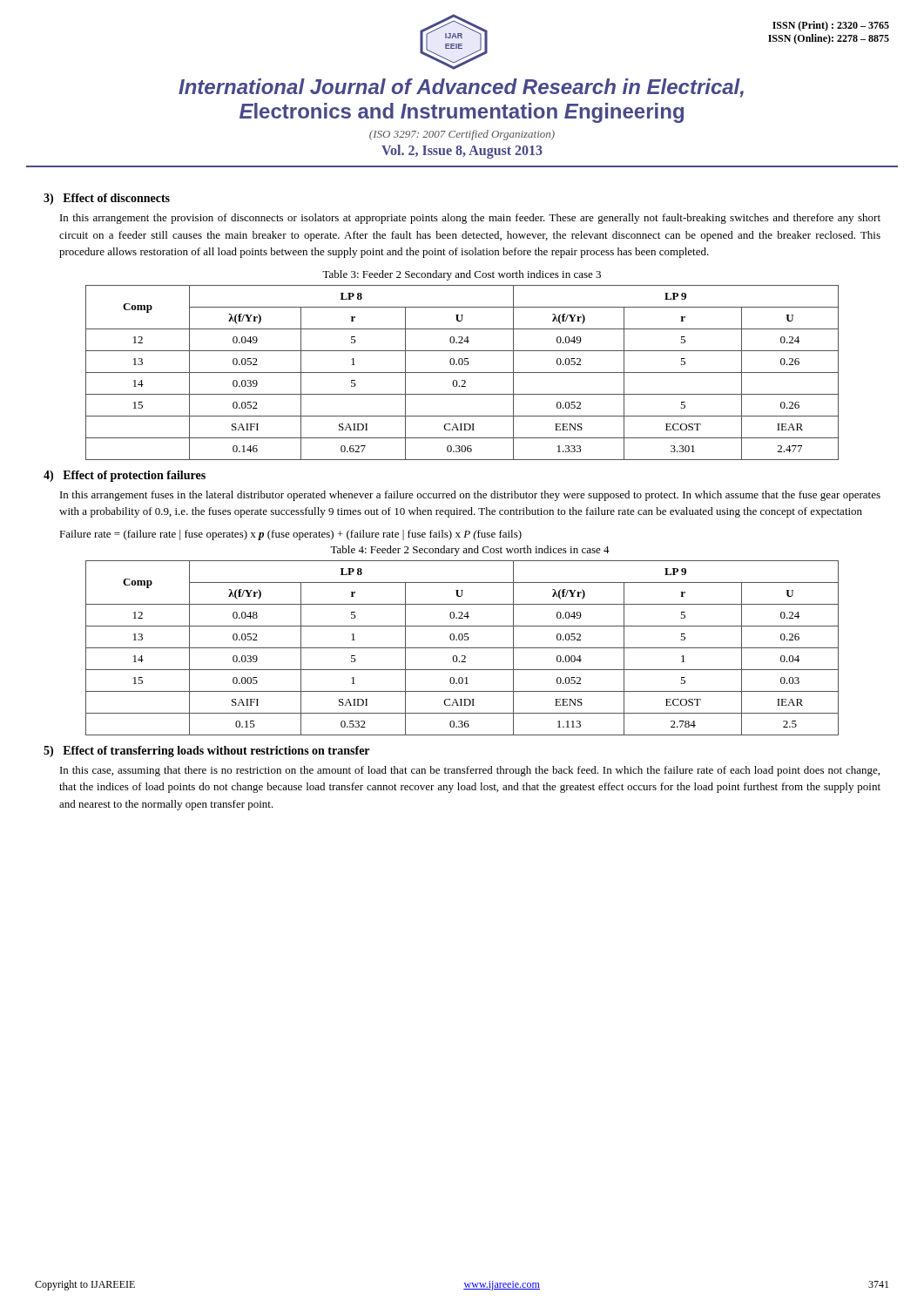Click on the text block with the text "Vol. 2, Issue 8,"
This screenshot has height=1307, width=924.
click(462, 150)
